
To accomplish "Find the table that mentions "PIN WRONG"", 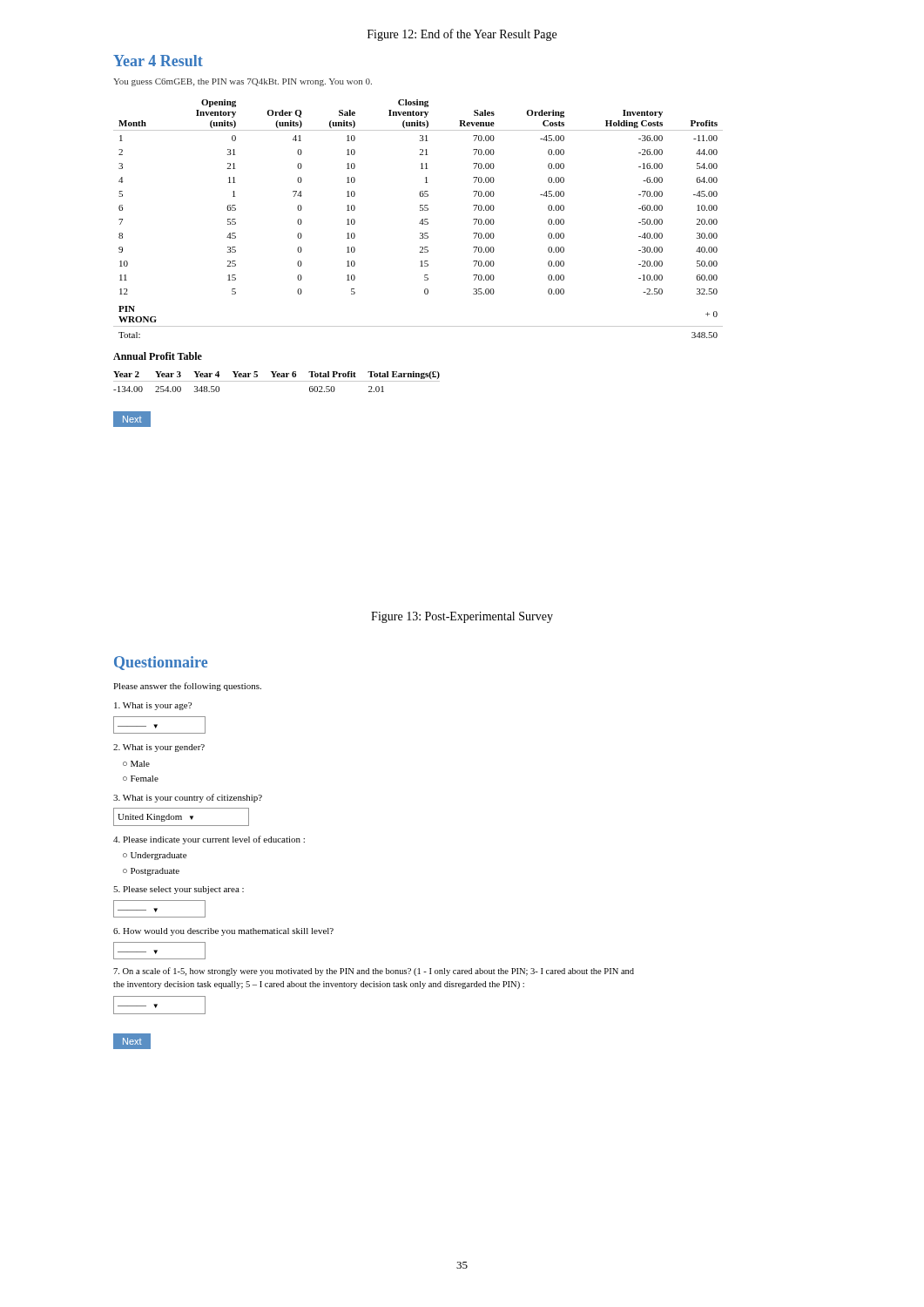I will (418, 218).
